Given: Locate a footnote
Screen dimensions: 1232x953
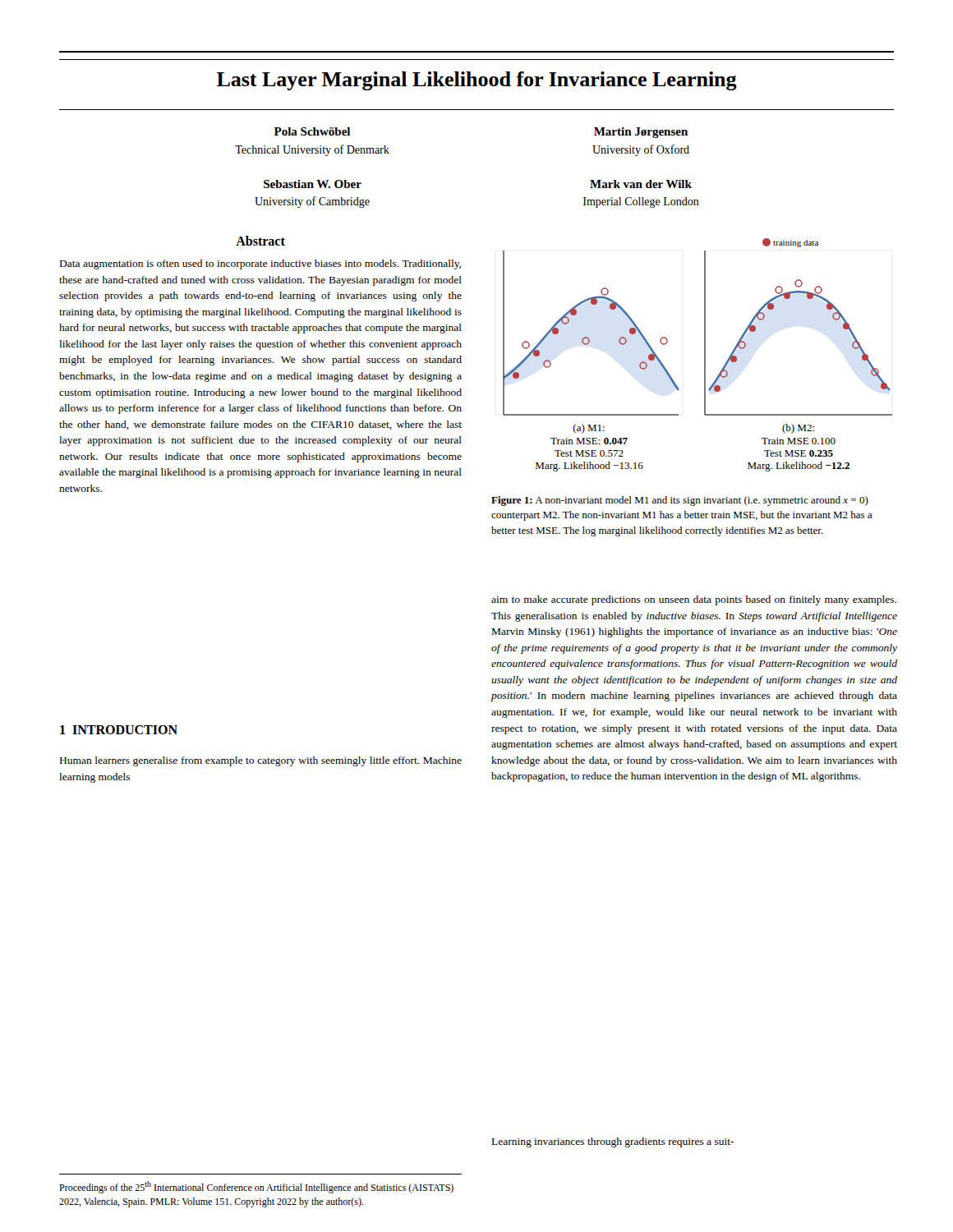Looking at the screenshot, I should tap(256, 1194).
